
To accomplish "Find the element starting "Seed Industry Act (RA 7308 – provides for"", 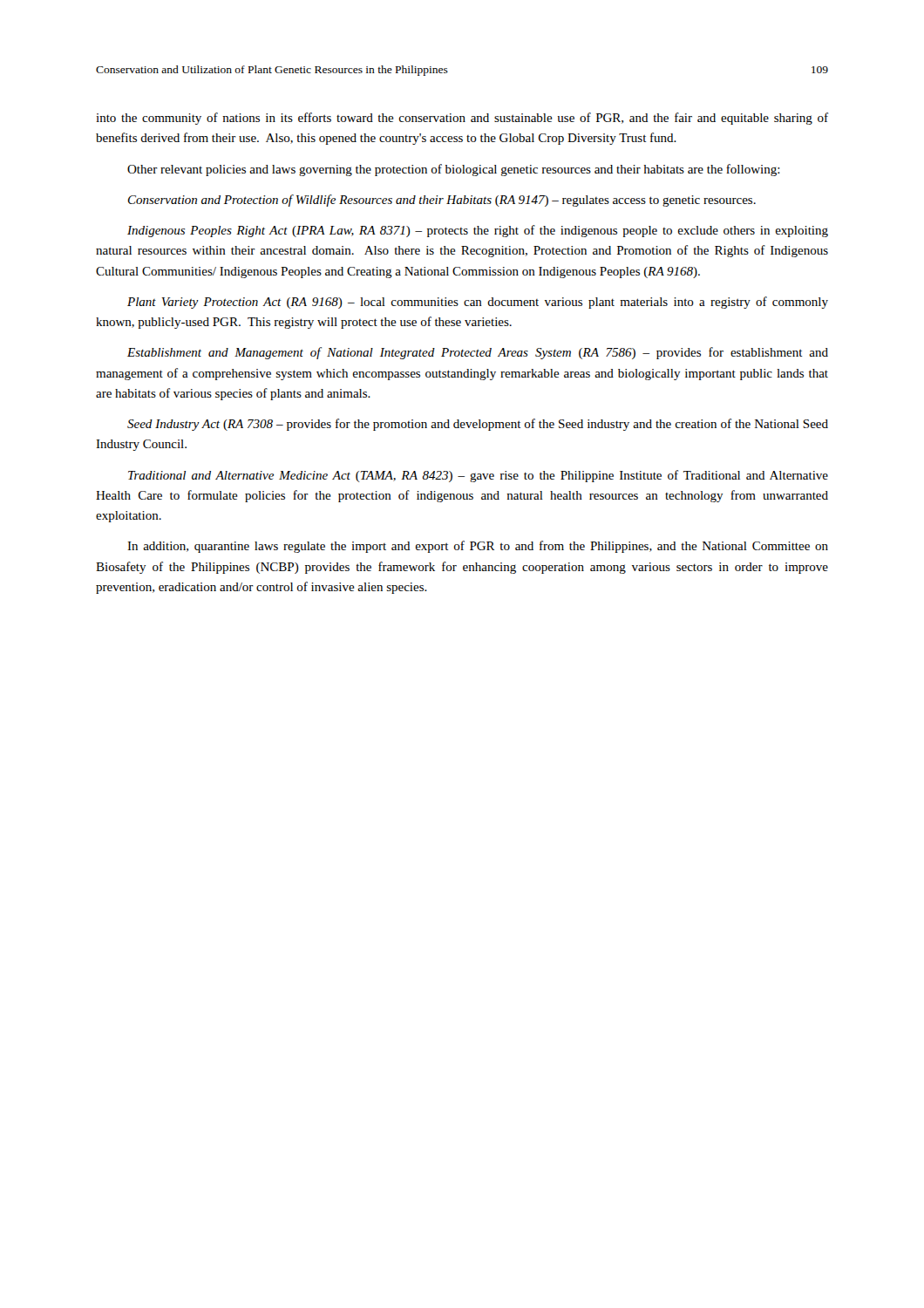I will tap(462, 434).
